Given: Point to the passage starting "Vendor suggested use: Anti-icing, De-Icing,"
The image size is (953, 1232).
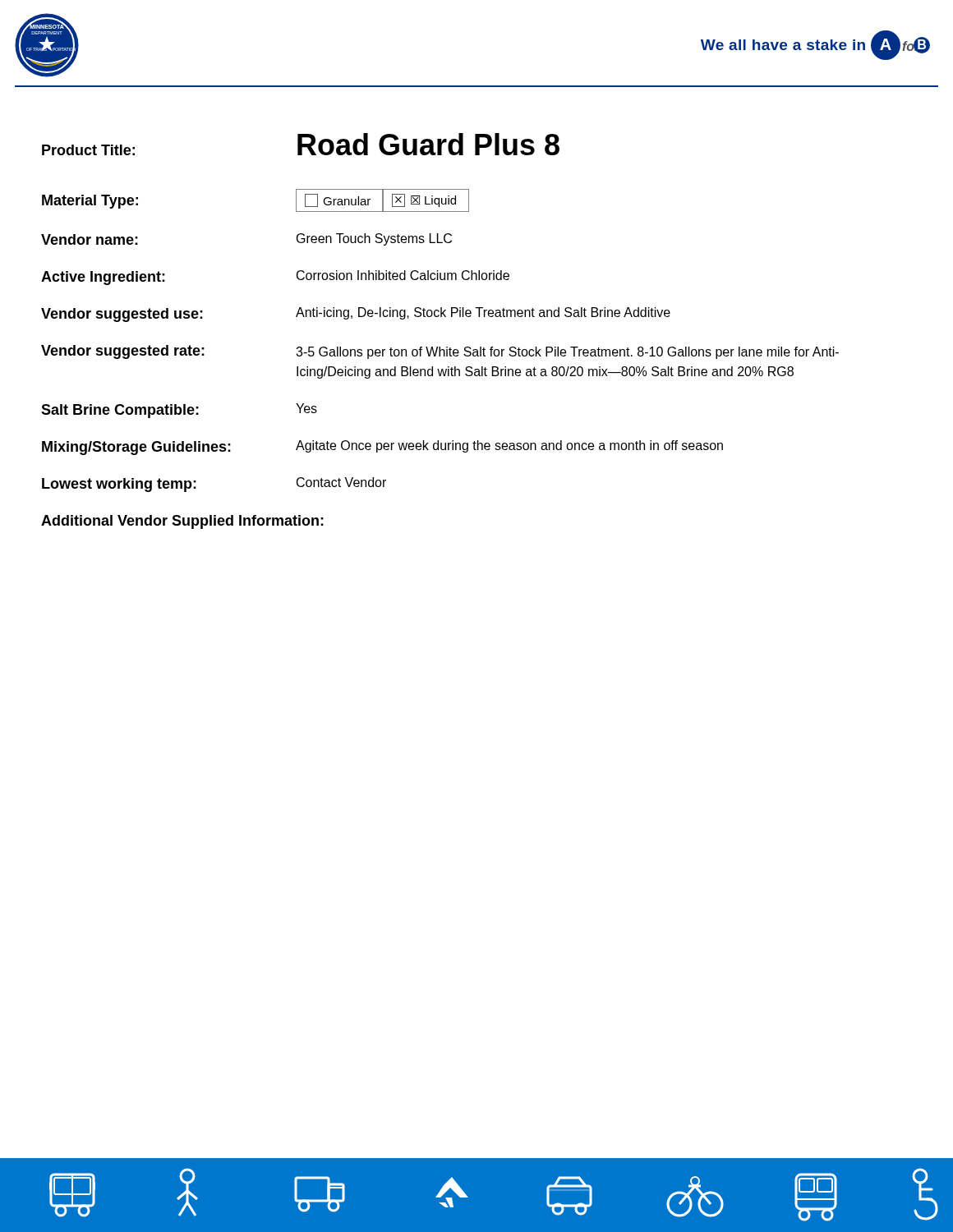Looking at the screenshot, I should point(356,314).
